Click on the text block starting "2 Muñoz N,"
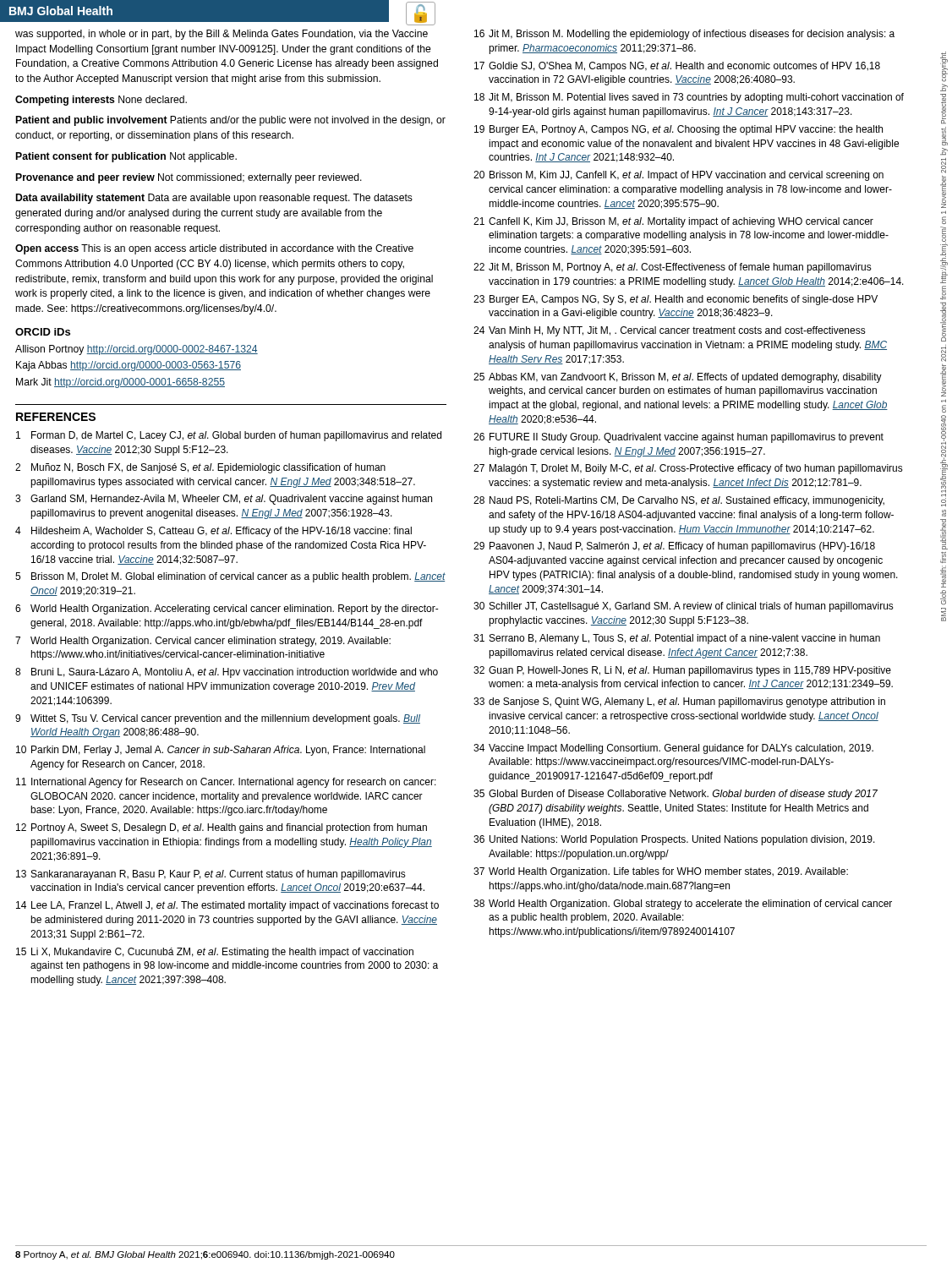 [x=231, y=475]
